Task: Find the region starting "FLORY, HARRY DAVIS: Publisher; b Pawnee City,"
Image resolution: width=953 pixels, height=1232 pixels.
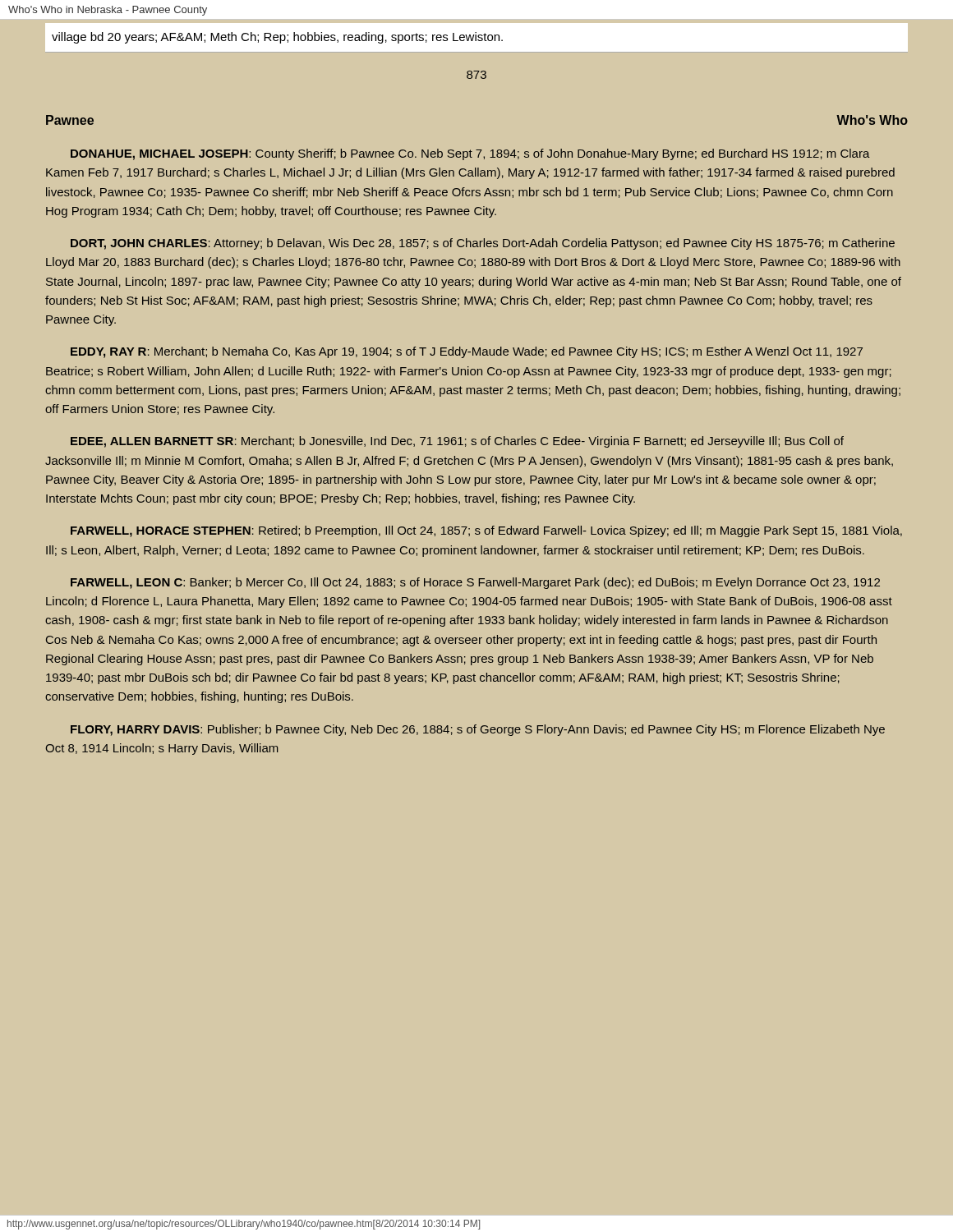Action: tap(476, 738)
